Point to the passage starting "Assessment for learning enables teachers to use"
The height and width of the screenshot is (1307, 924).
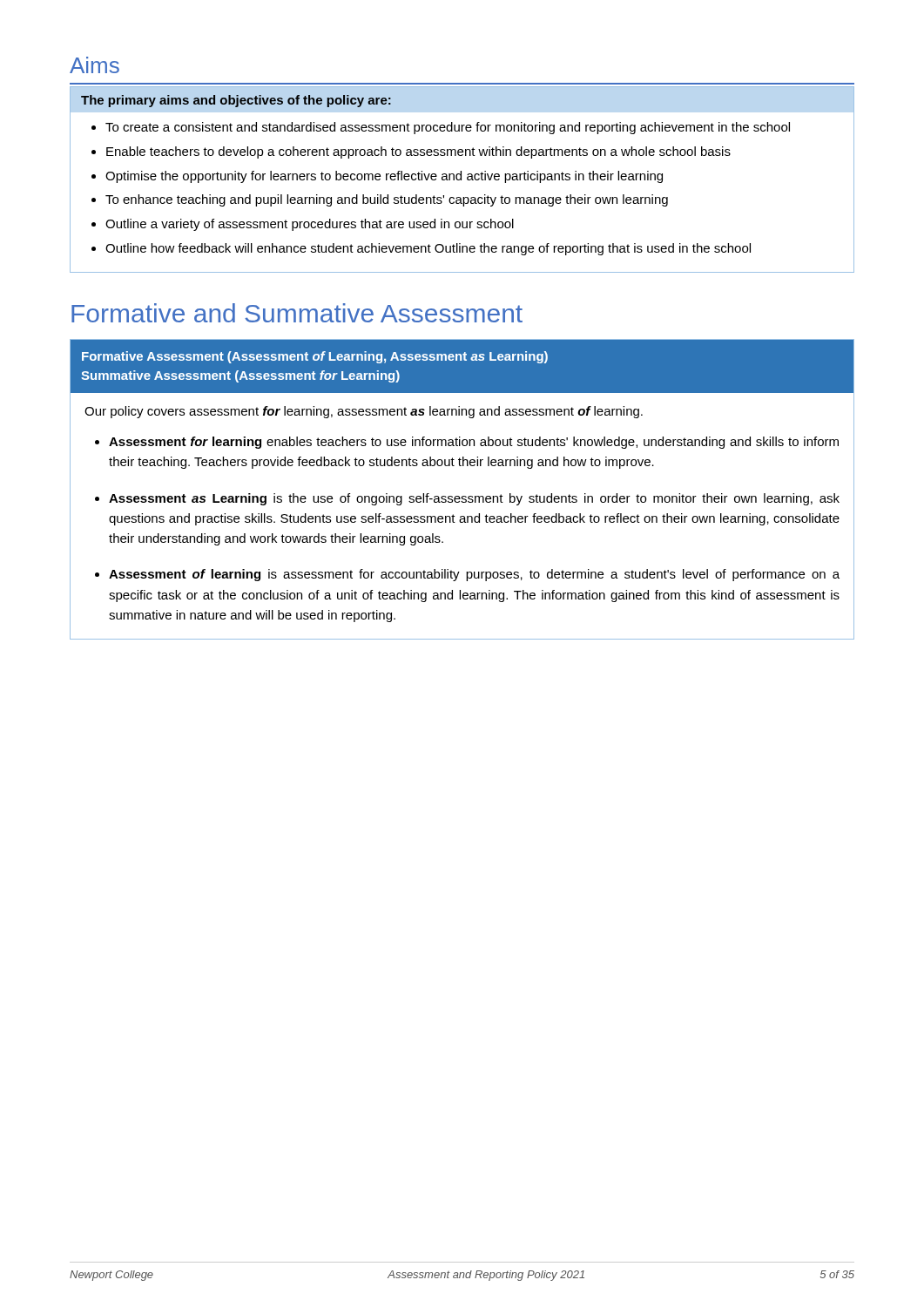tap(474, 451)
